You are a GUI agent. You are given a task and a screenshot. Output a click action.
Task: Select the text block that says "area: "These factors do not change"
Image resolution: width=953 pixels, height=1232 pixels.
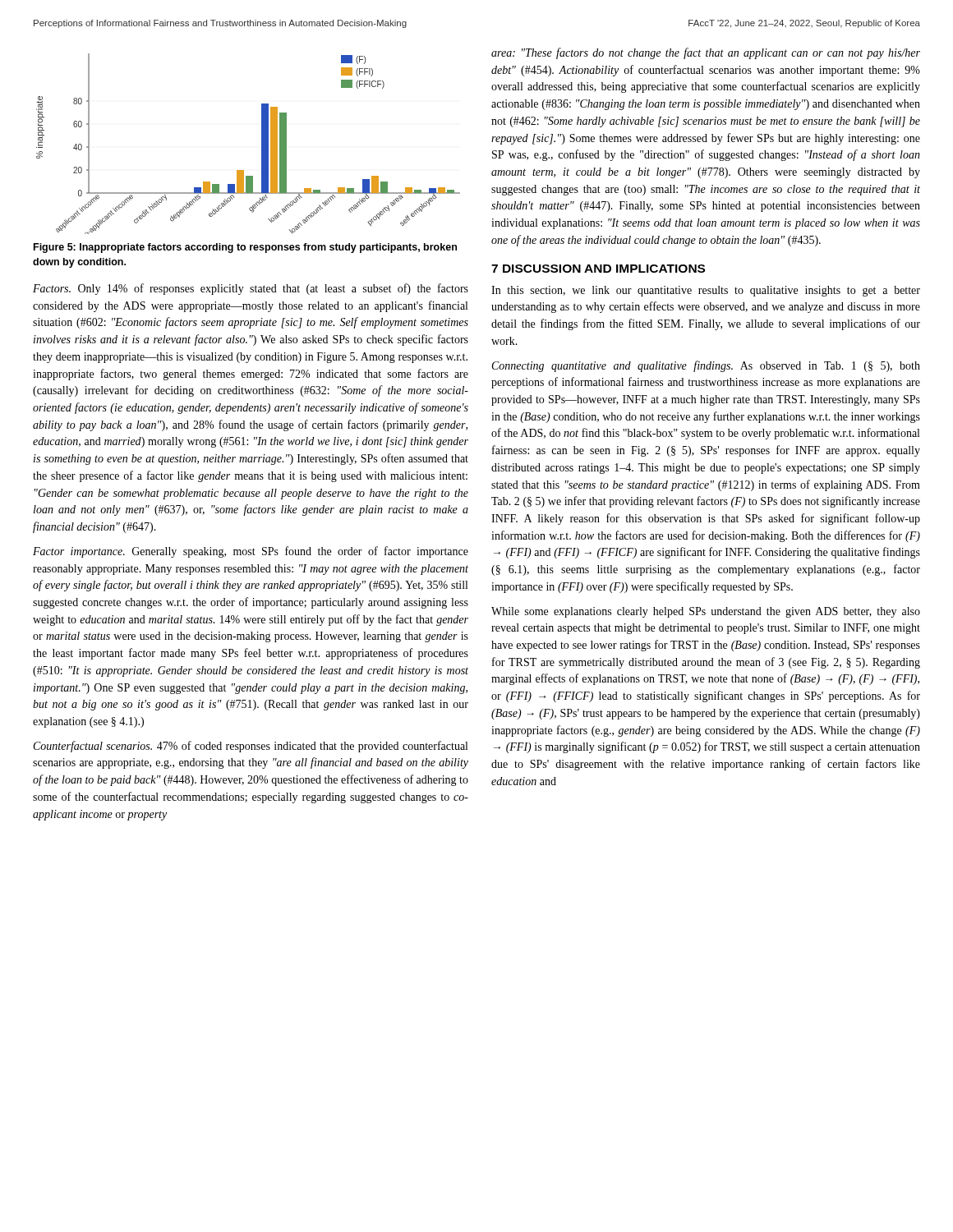tap(706, 147)
